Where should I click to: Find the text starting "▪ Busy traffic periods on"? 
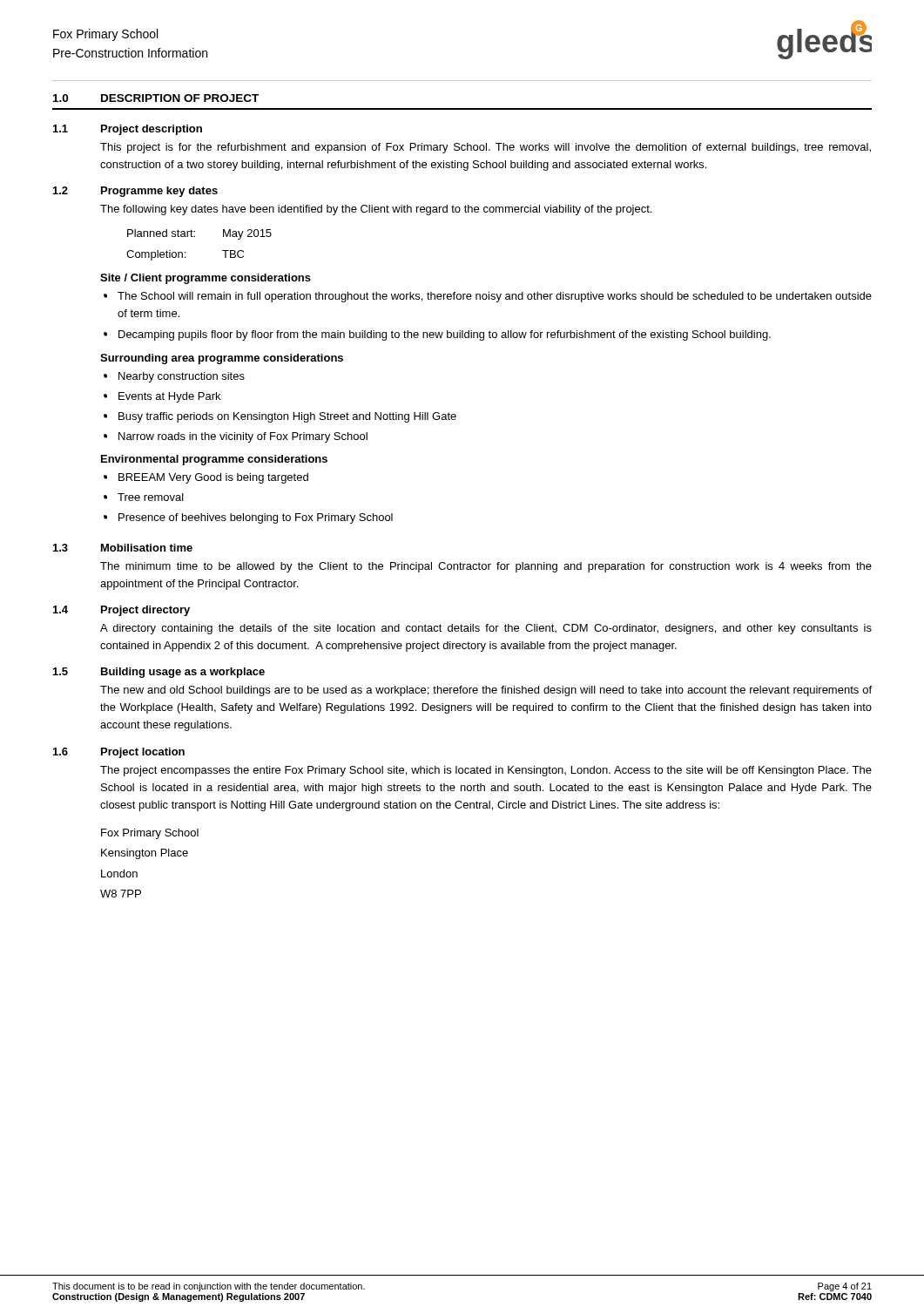pyautogui.click(x=280, y=416)
